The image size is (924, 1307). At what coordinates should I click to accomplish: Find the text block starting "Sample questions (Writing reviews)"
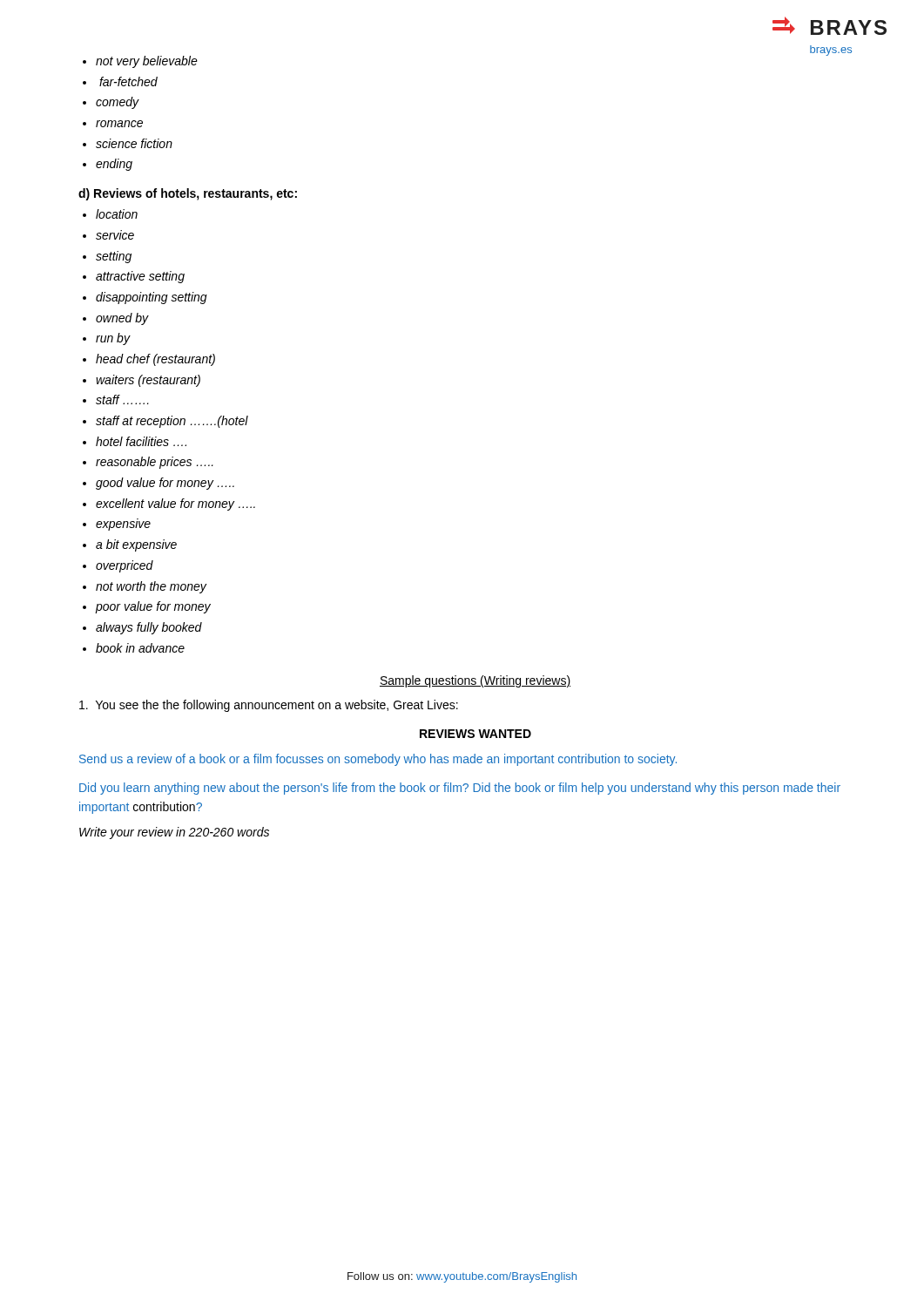click(x=475, y=681)
